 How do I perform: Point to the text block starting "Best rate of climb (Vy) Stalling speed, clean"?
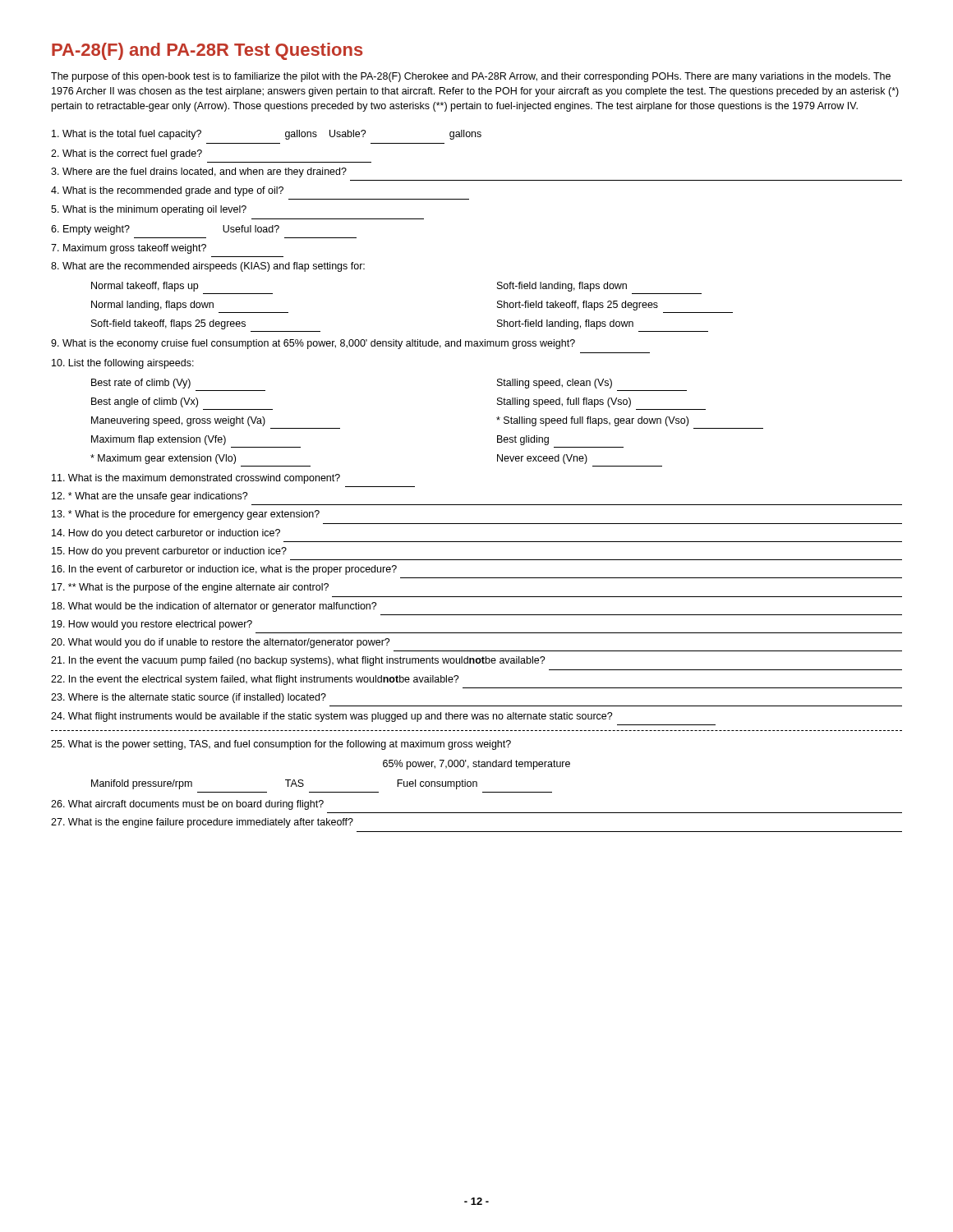[x=138, y=383]
